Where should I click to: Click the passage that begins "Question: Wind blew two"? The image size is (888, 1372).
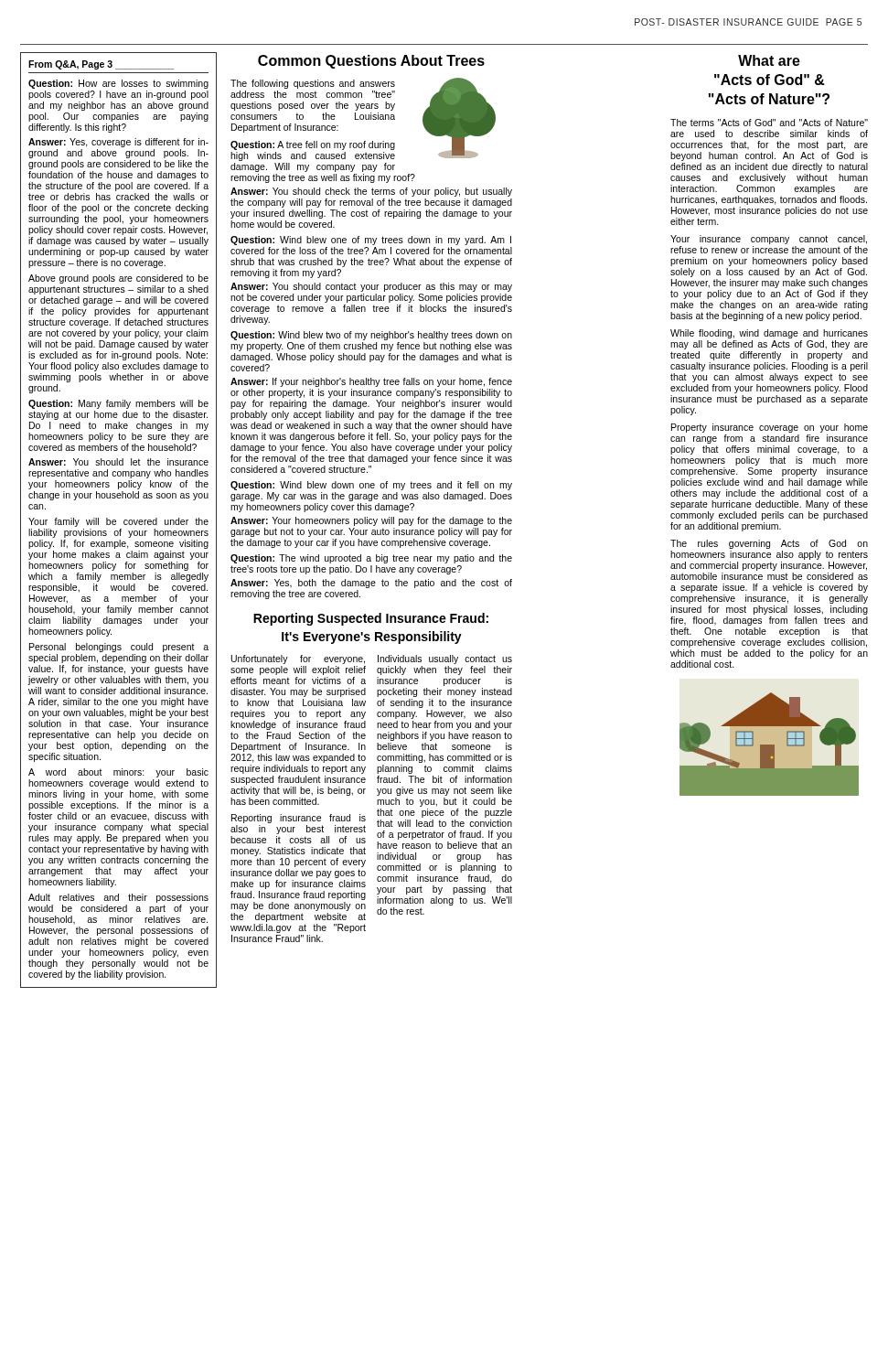(371, 402)
